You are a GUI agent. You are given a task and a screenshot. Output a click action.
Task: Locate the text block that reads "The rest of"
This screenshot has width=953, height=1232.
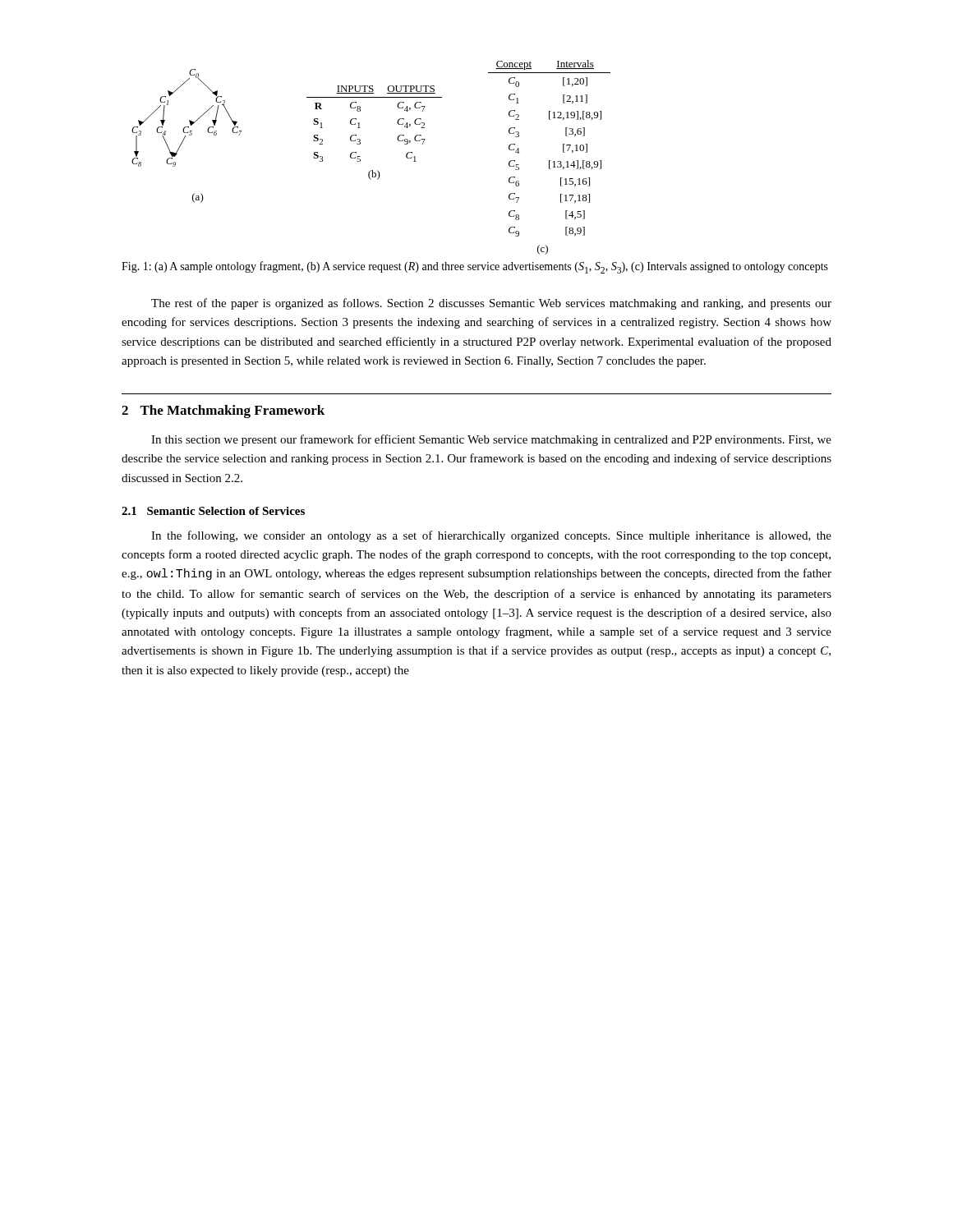coord(476,332)
